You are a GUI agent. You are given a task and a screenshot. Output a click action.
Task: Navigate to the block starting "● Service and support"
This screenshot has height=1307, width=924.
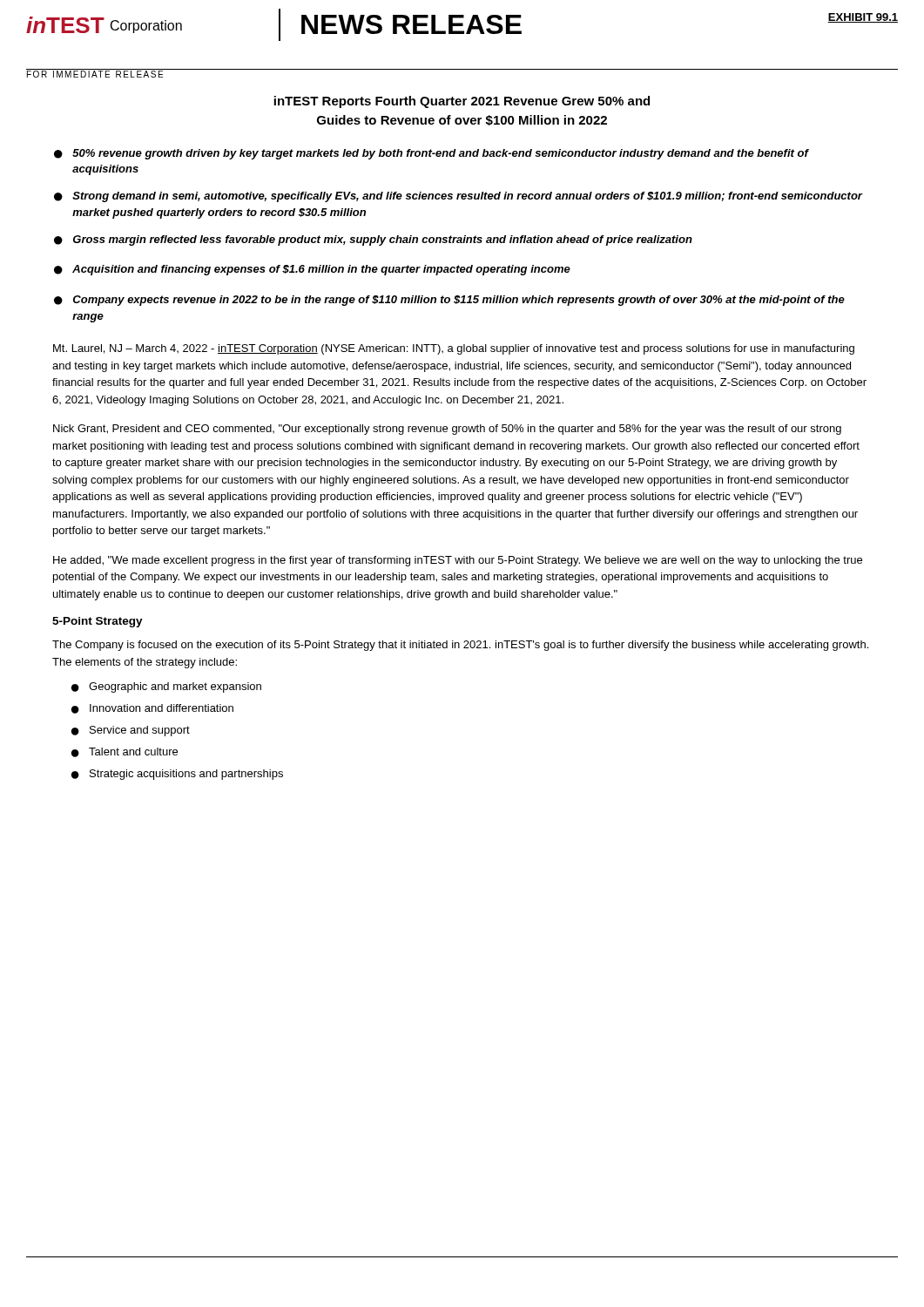click(130, 732)
